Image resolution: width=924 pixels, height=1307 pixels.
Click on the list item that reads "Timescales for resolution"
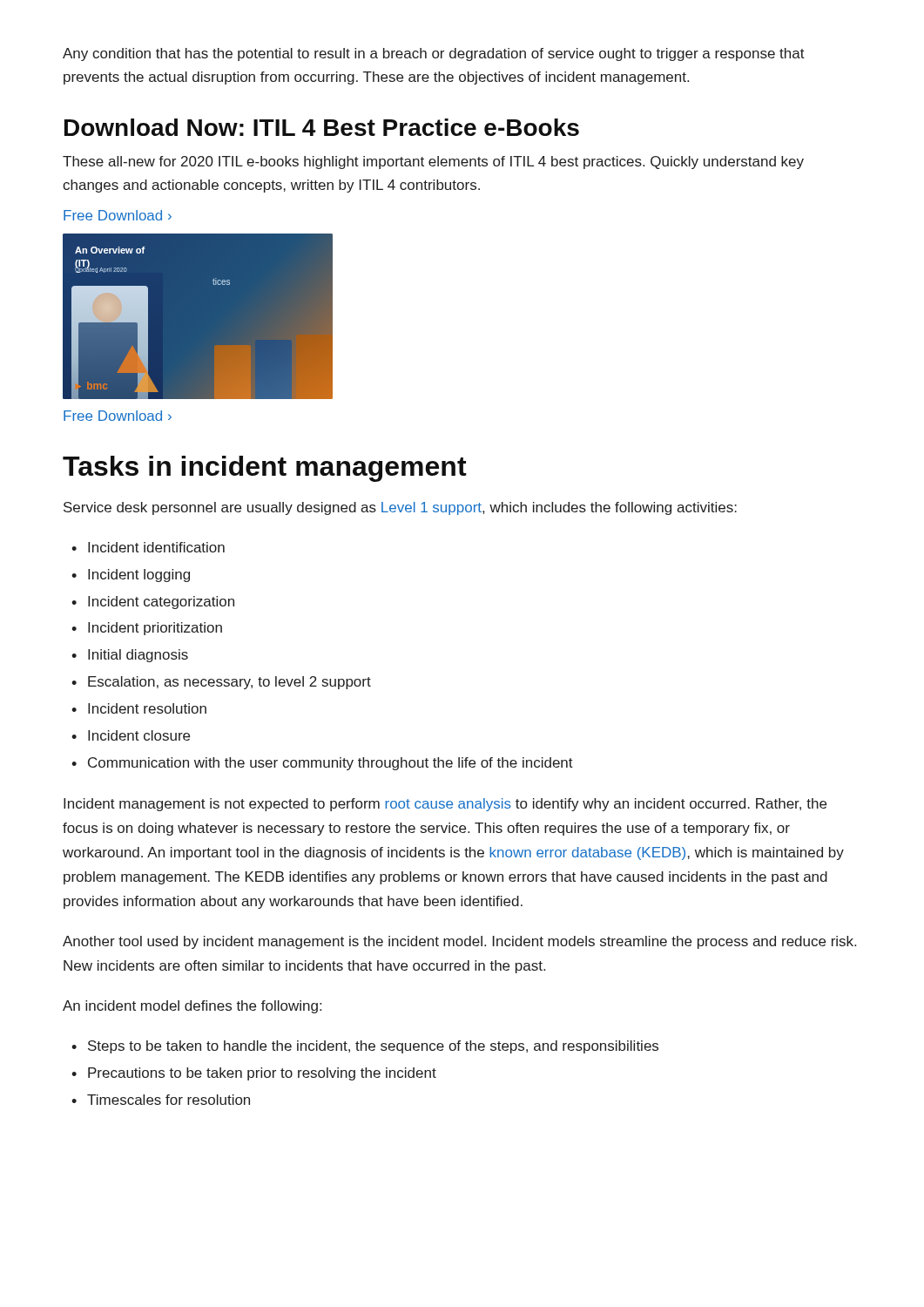(x=169, y=1100)
